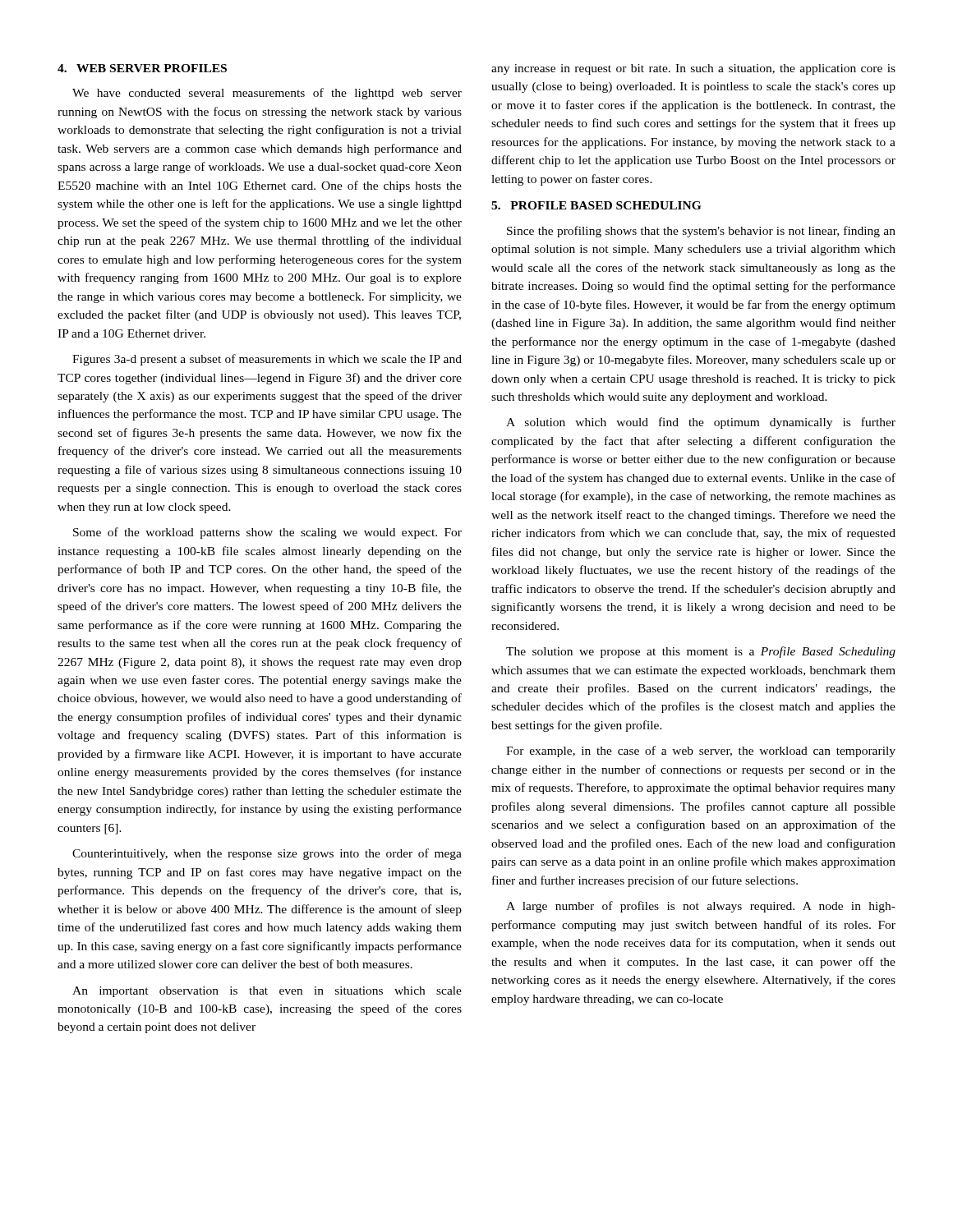Locate the section header that says "4. WEB SERVER PROFILES"

pyautogui.click(x=142, y=68)
